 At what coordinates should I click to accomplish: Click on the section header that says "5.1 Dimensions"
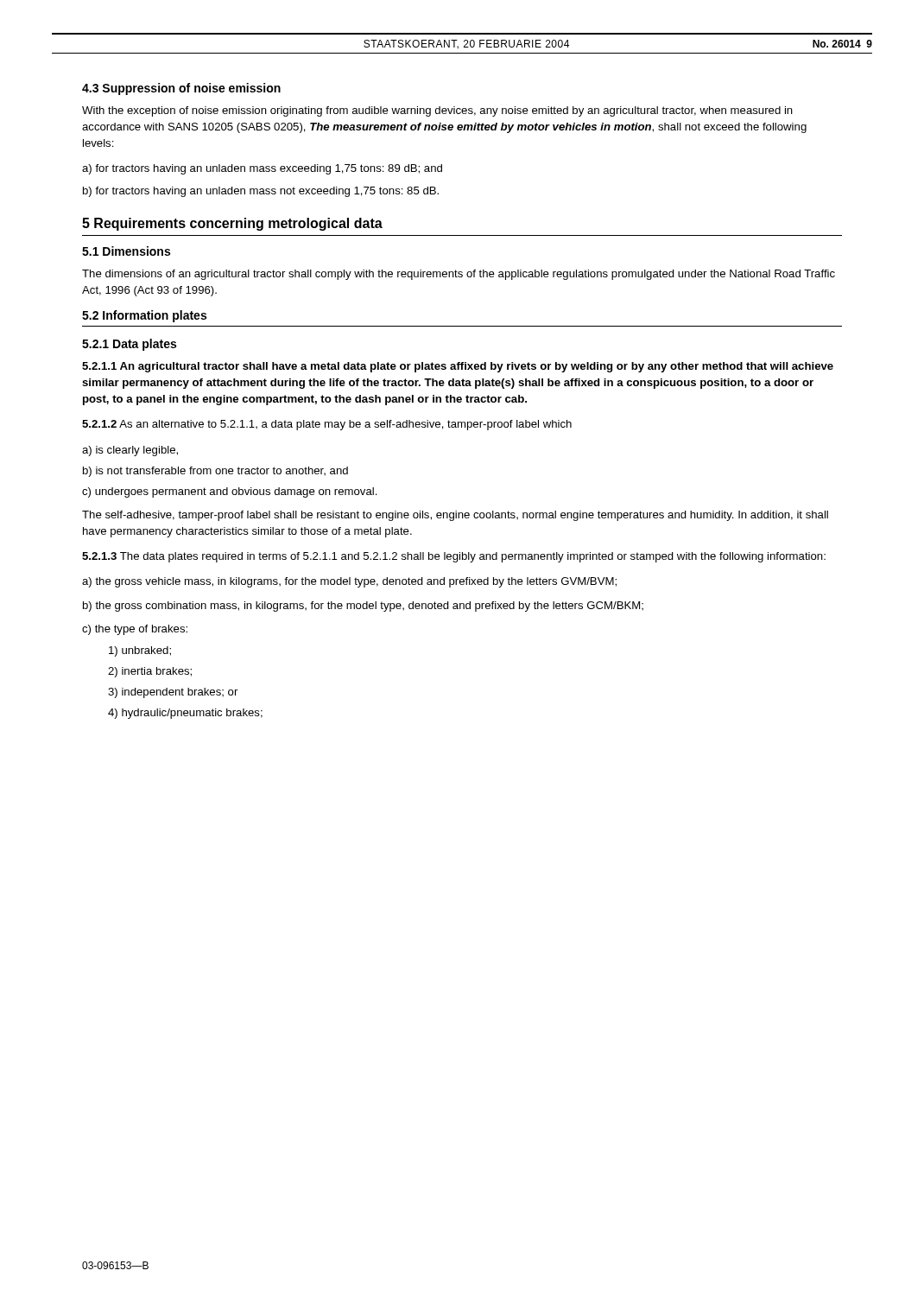pyautogui.click(x=126, y=251)
